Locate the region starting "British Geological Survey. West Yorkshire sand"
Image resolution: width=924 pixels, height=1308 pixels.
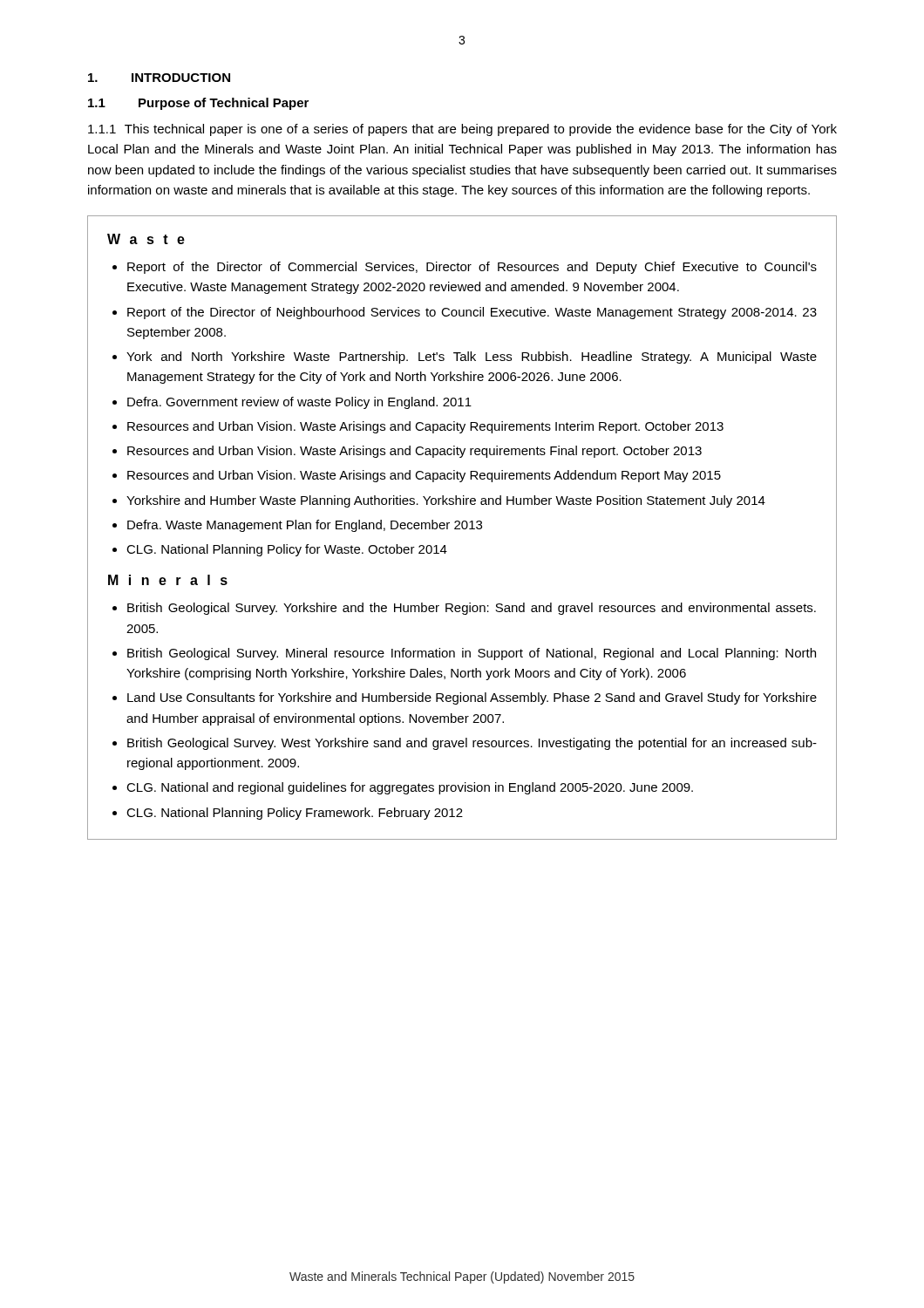coord(472,752)
